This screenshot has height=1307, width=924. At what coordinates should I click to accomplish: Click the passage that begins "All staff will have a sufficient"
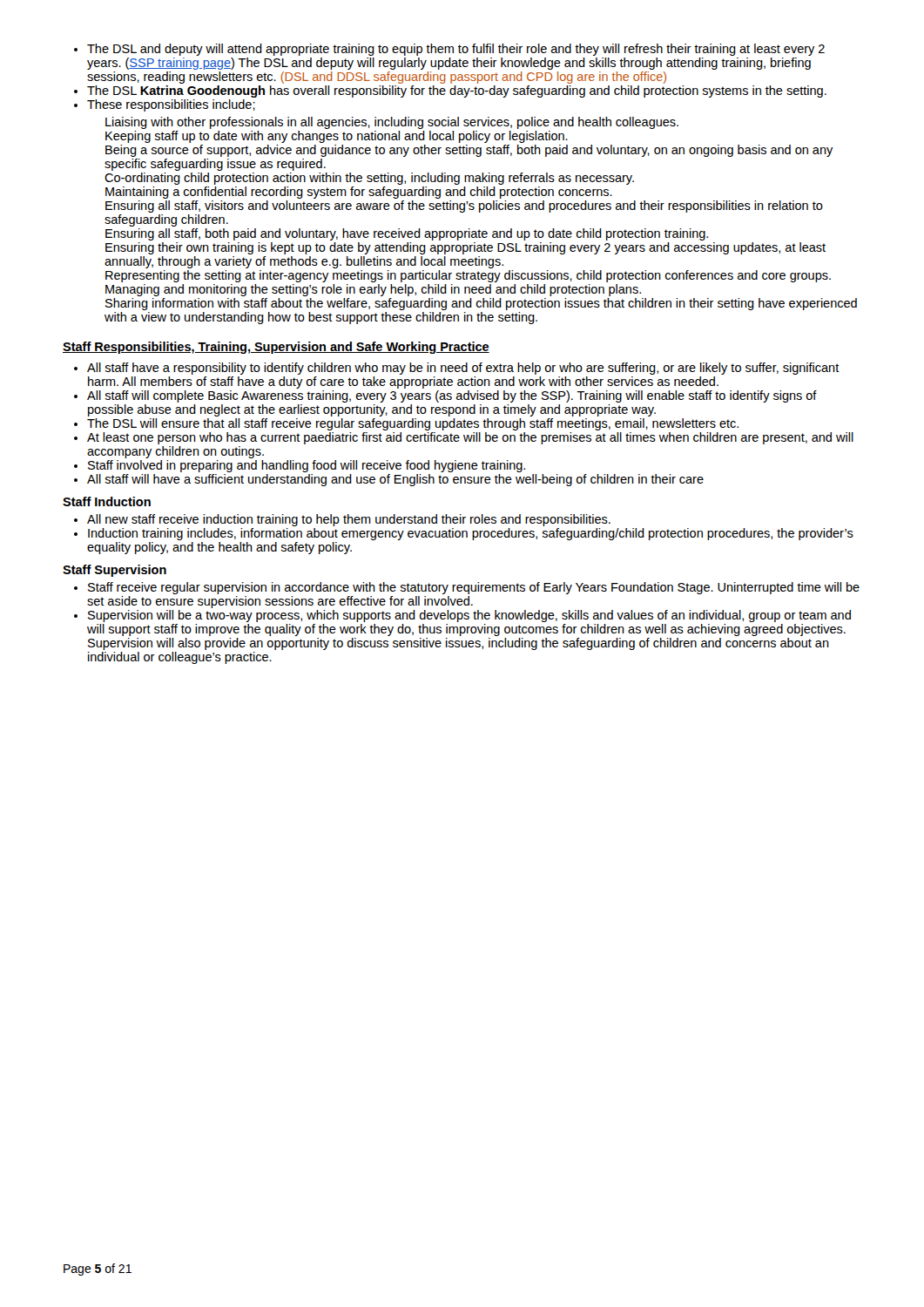point(474,479)
